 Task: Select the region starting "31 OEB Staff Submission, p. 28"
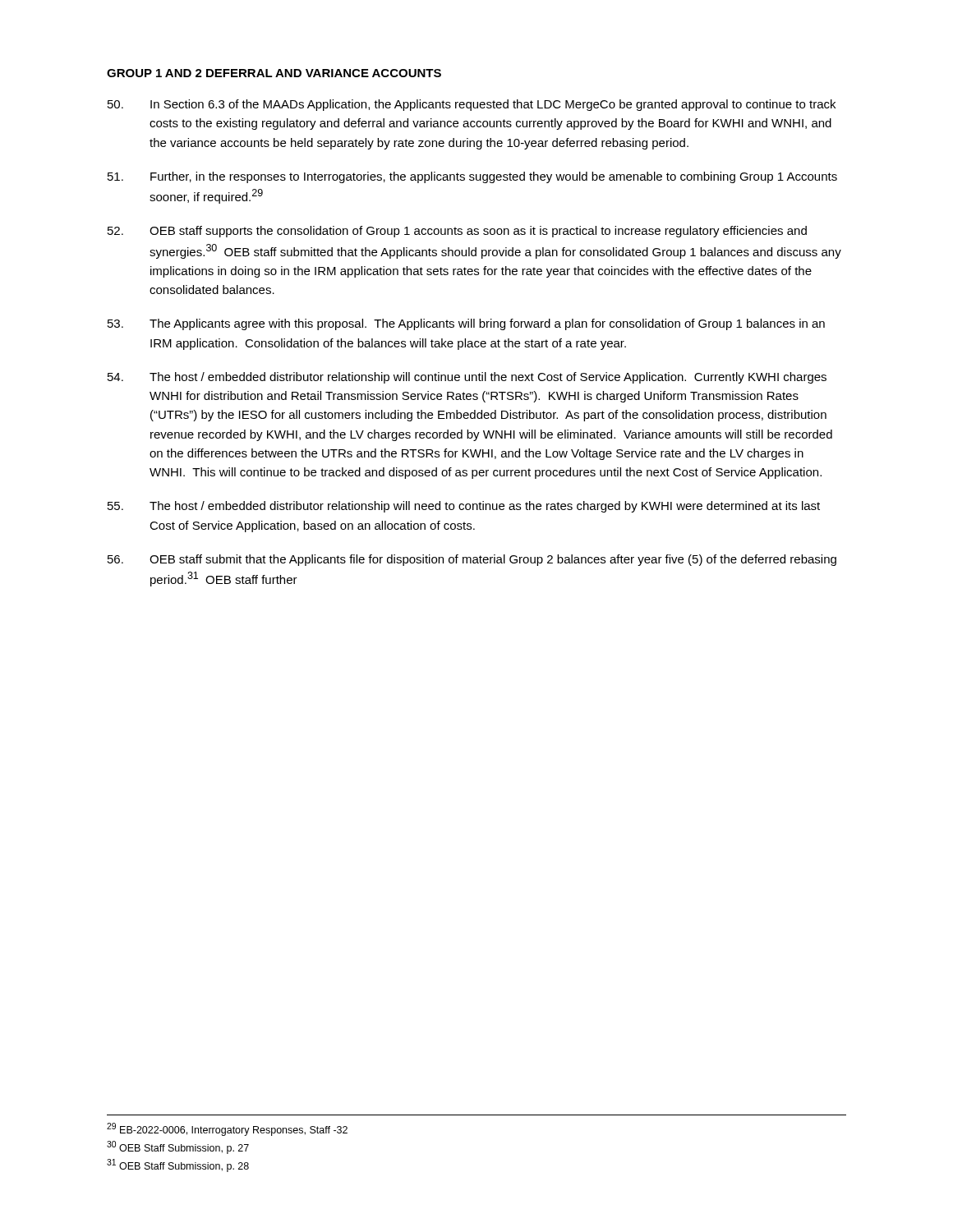tap(178, 1165)
